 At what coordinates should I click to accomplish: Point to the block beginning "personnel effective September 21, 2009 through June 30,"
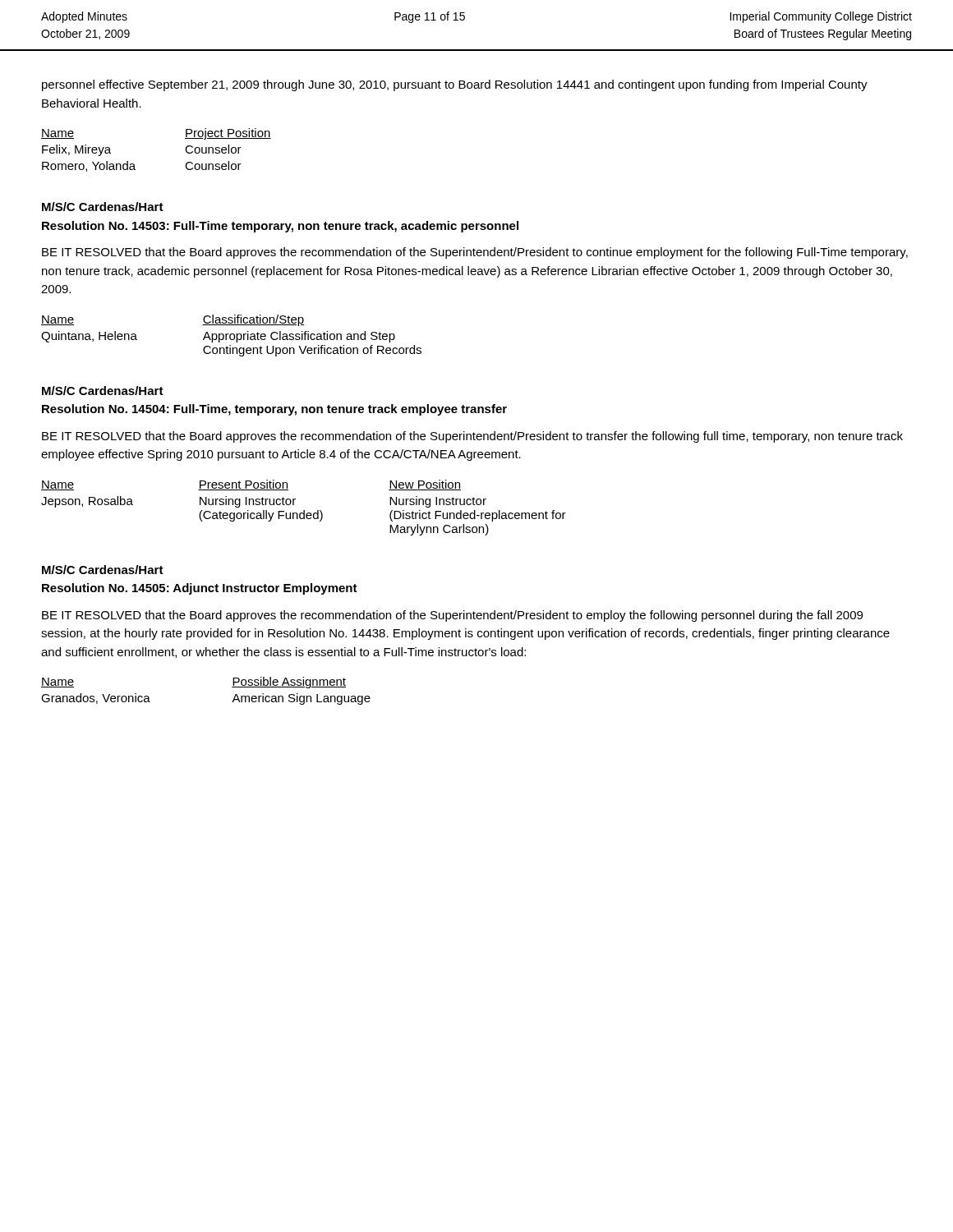[x=454, y=93]
